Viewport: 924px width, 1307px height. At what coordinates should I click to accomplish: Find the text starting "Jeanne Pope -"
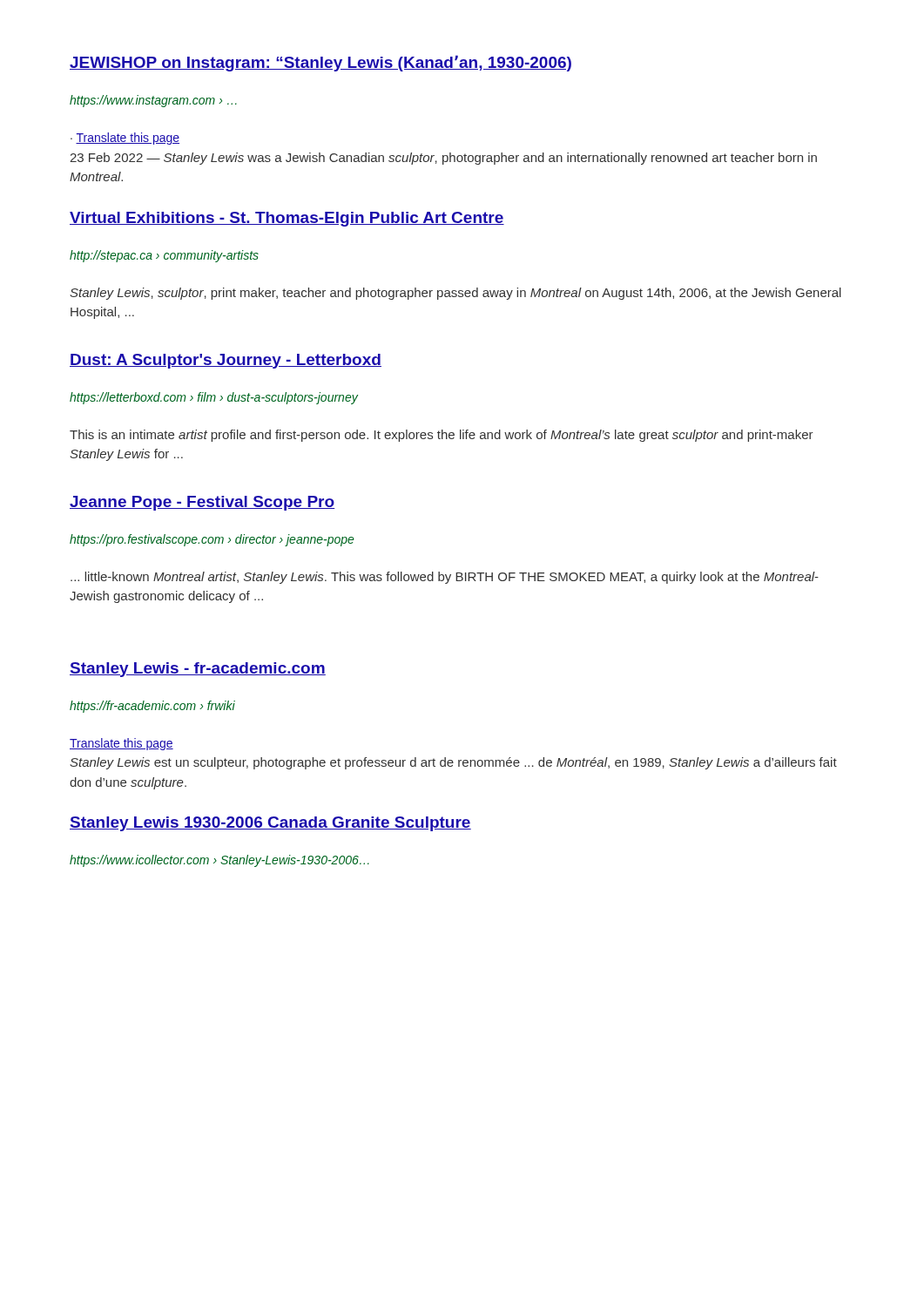(202, 501)
